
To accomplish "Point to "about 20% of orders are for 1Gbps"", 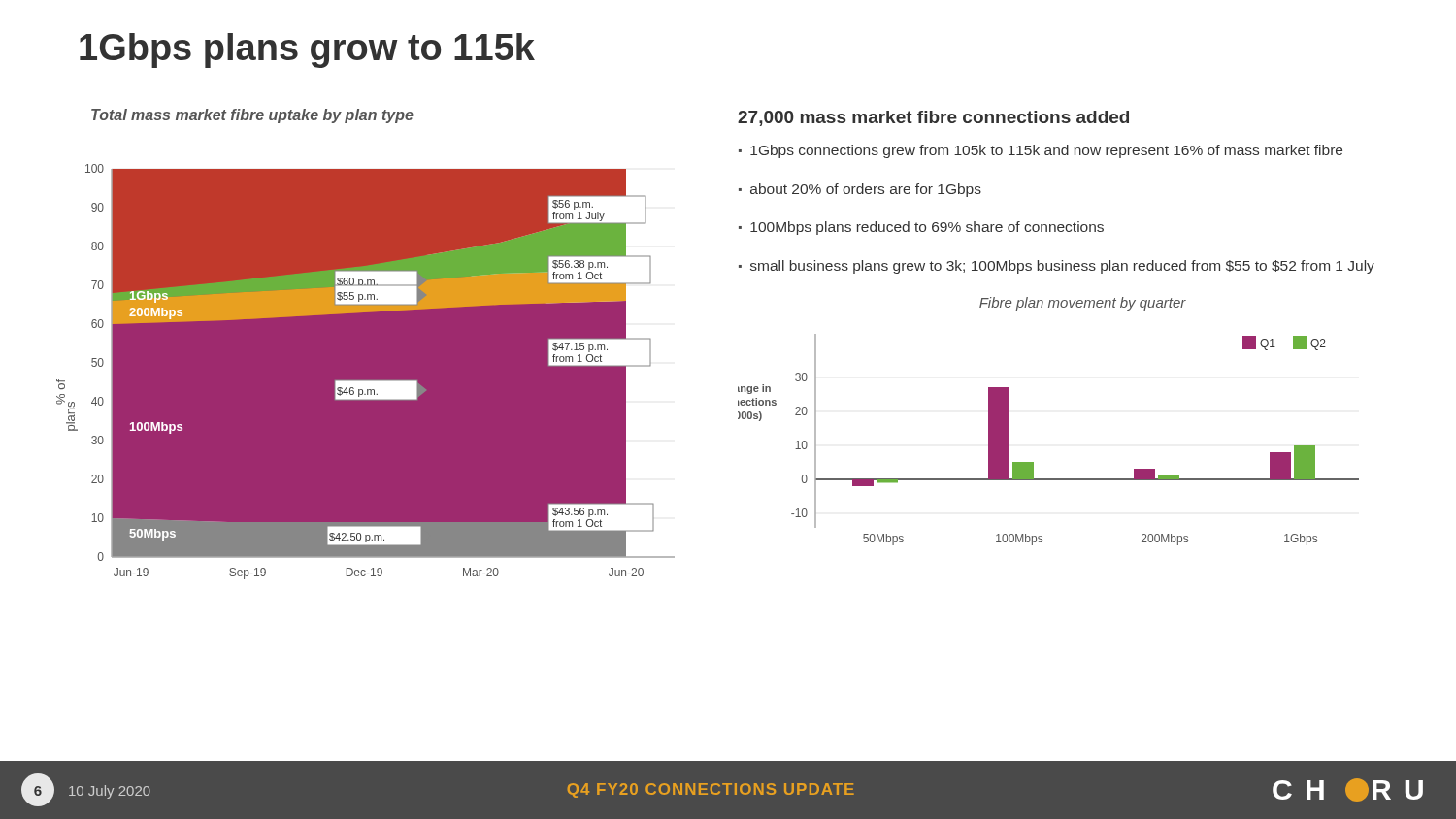I will pyautogui.click(x=860, y=190).
